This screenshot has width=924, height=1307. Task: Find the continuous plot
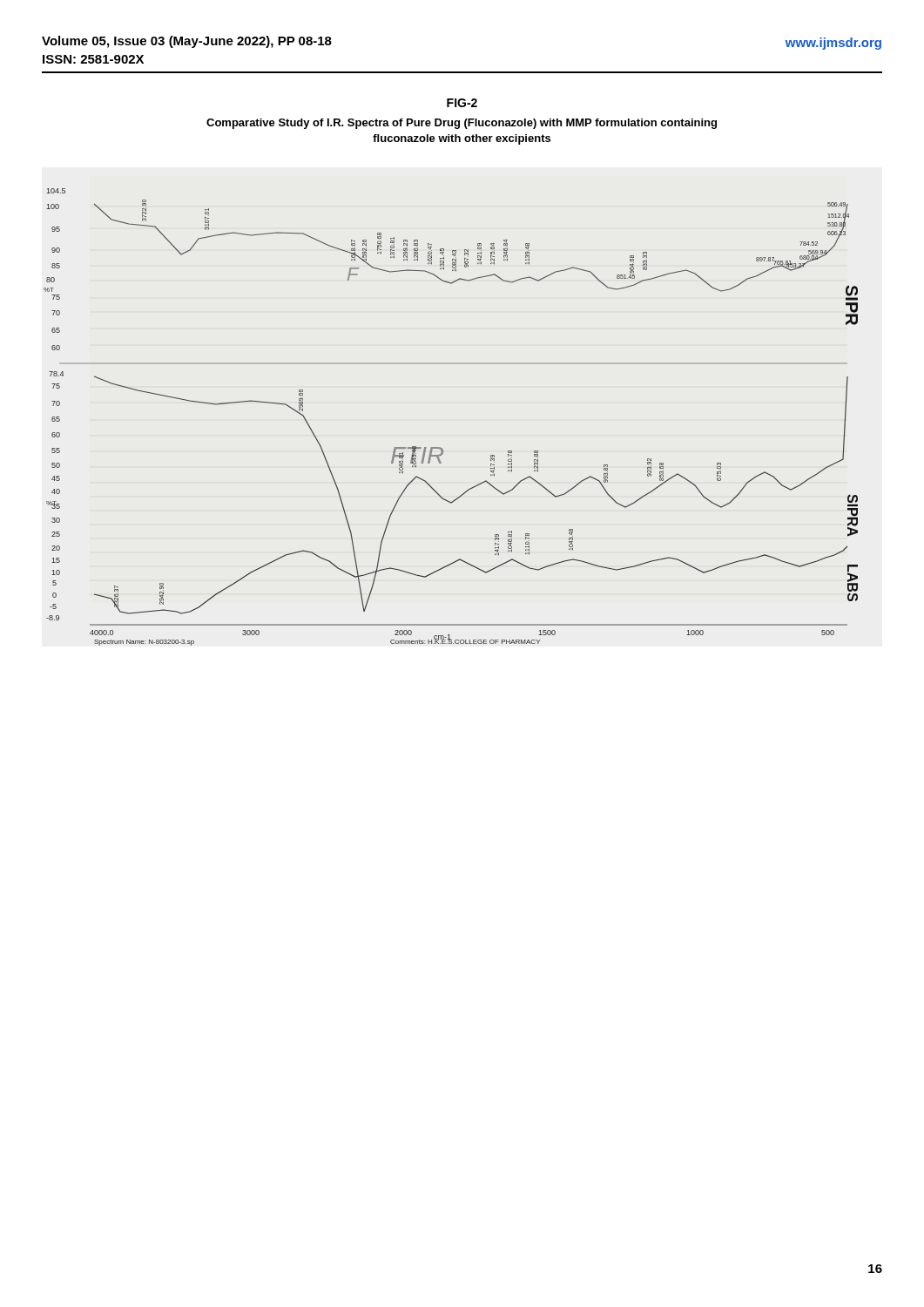click(462, 407)
